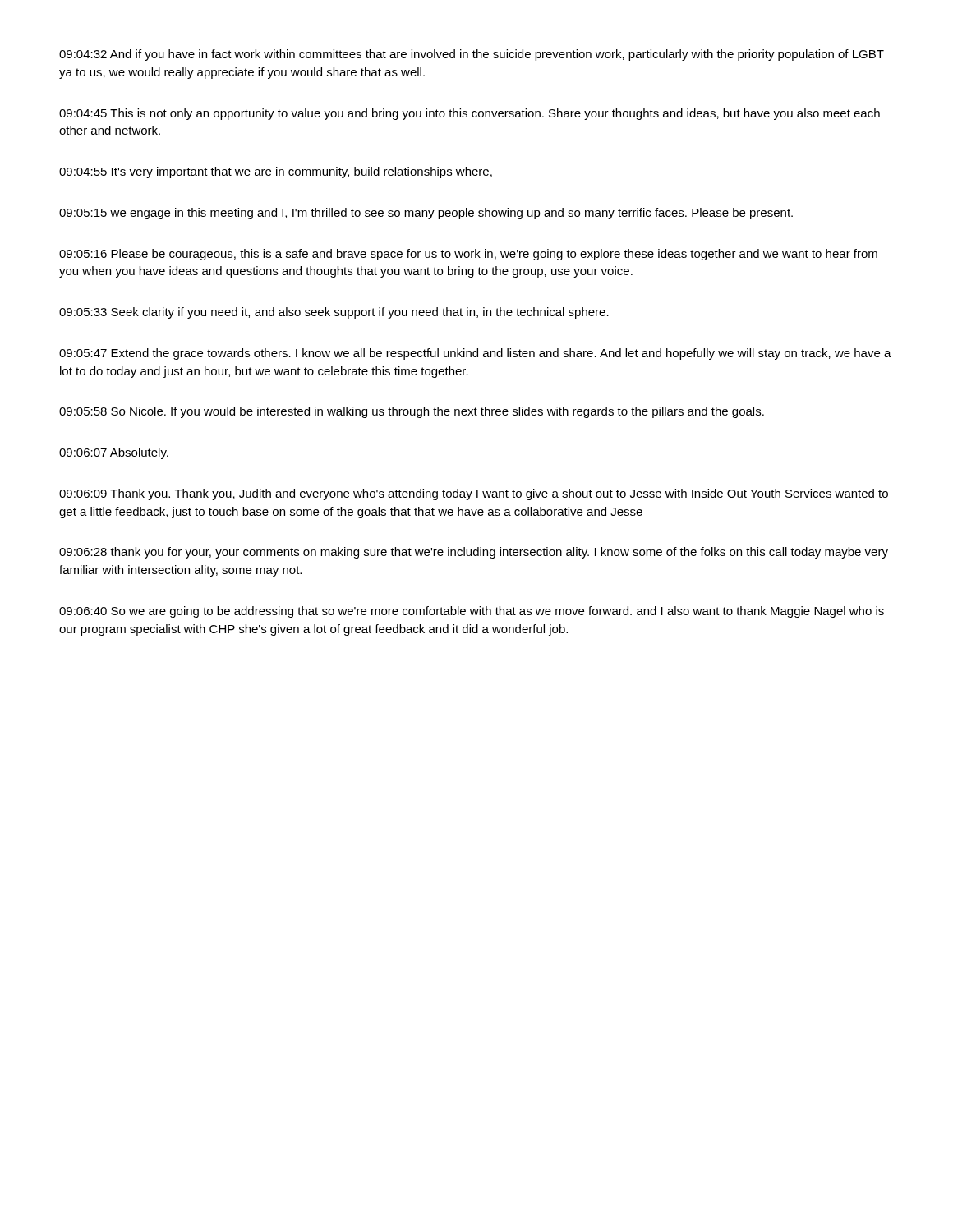Locate the text block that reads "09:05:47 Extend the grace towards"
This screenshot has height=1232, width=953.
coord(475,361)
